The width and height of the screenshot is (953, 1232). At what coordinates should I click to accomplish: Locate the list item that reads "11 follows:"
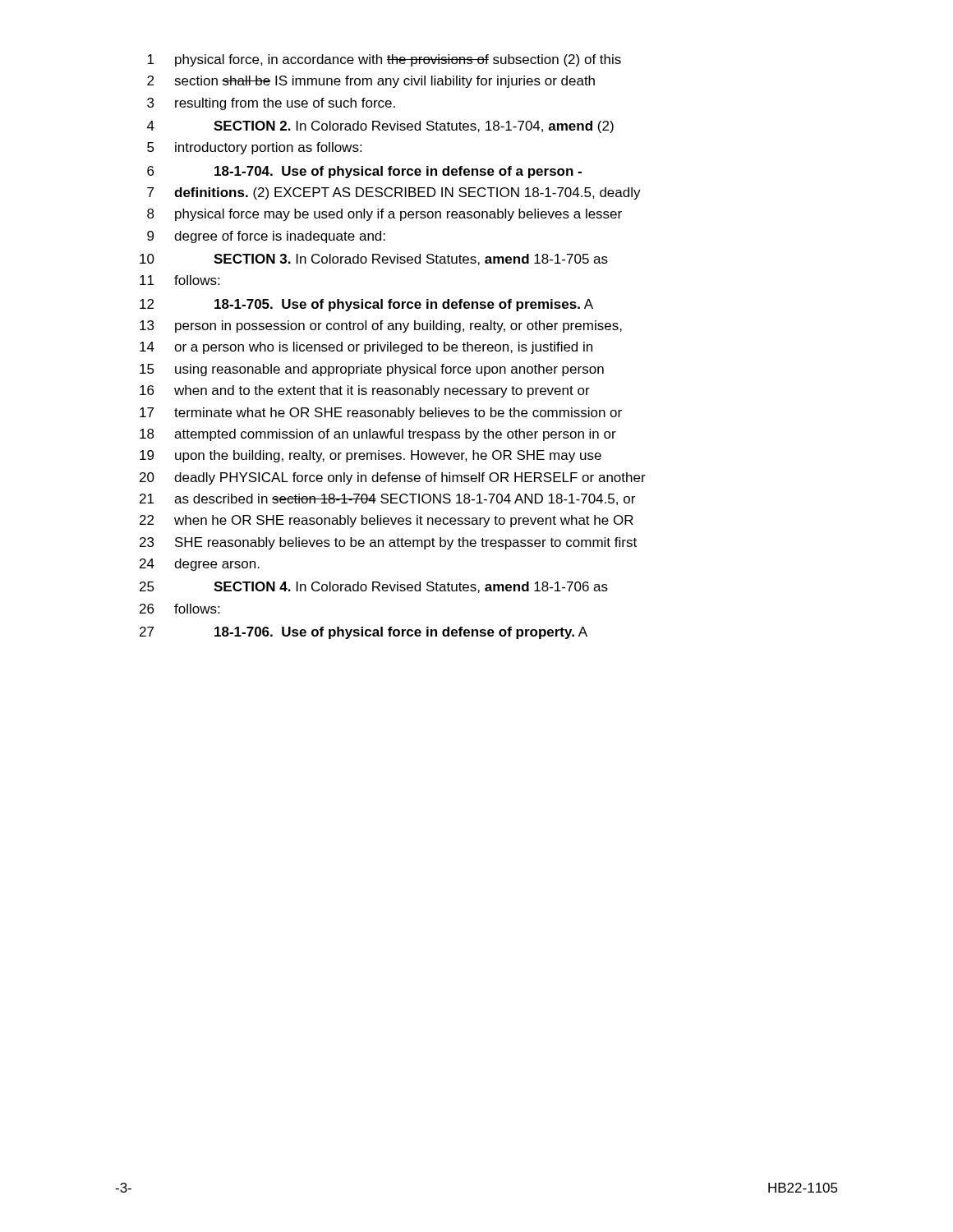click(x=180, y=280)
